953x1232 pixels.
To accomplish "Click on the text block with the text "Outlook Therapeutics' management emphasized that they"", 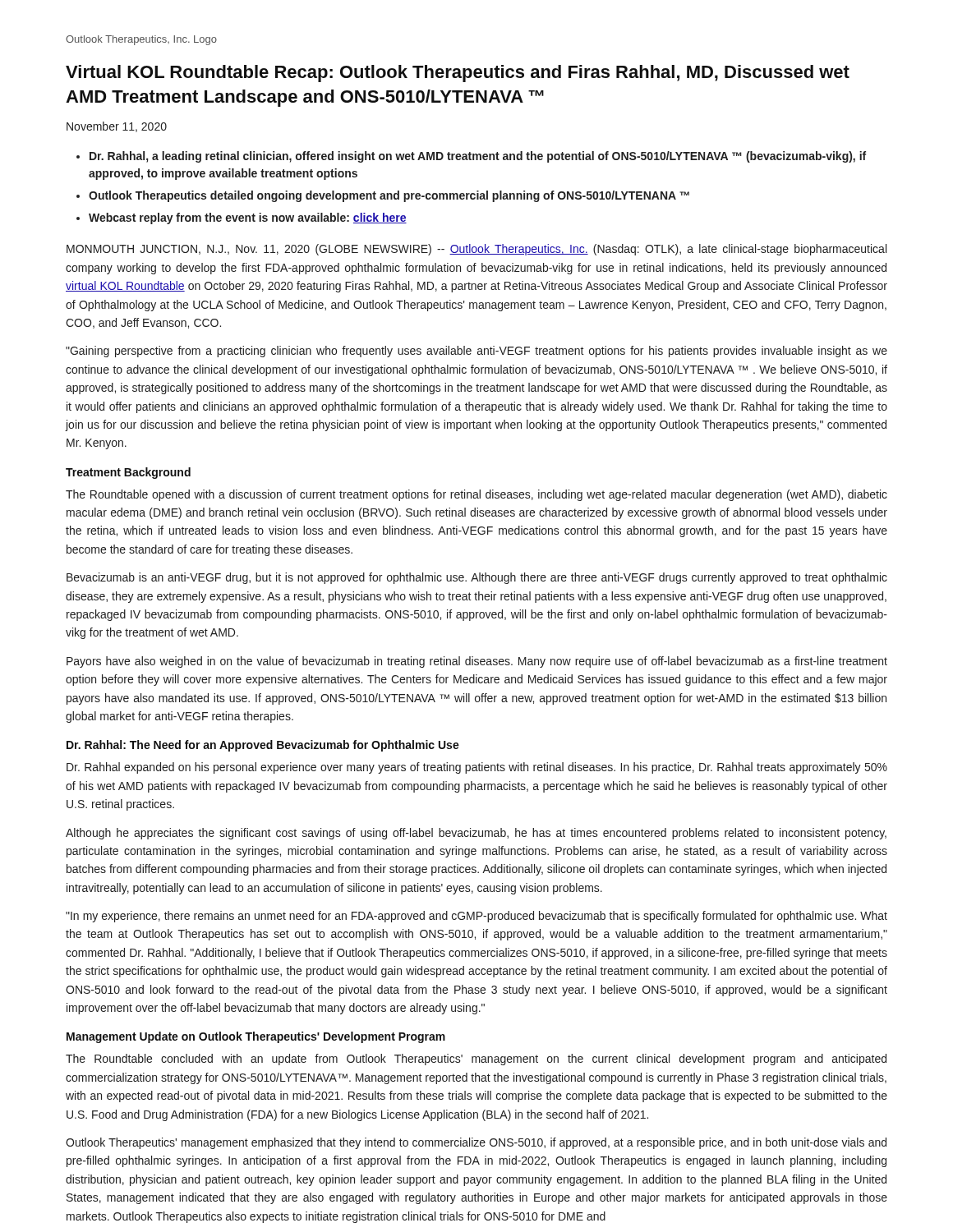I will tap(476, 1179).
